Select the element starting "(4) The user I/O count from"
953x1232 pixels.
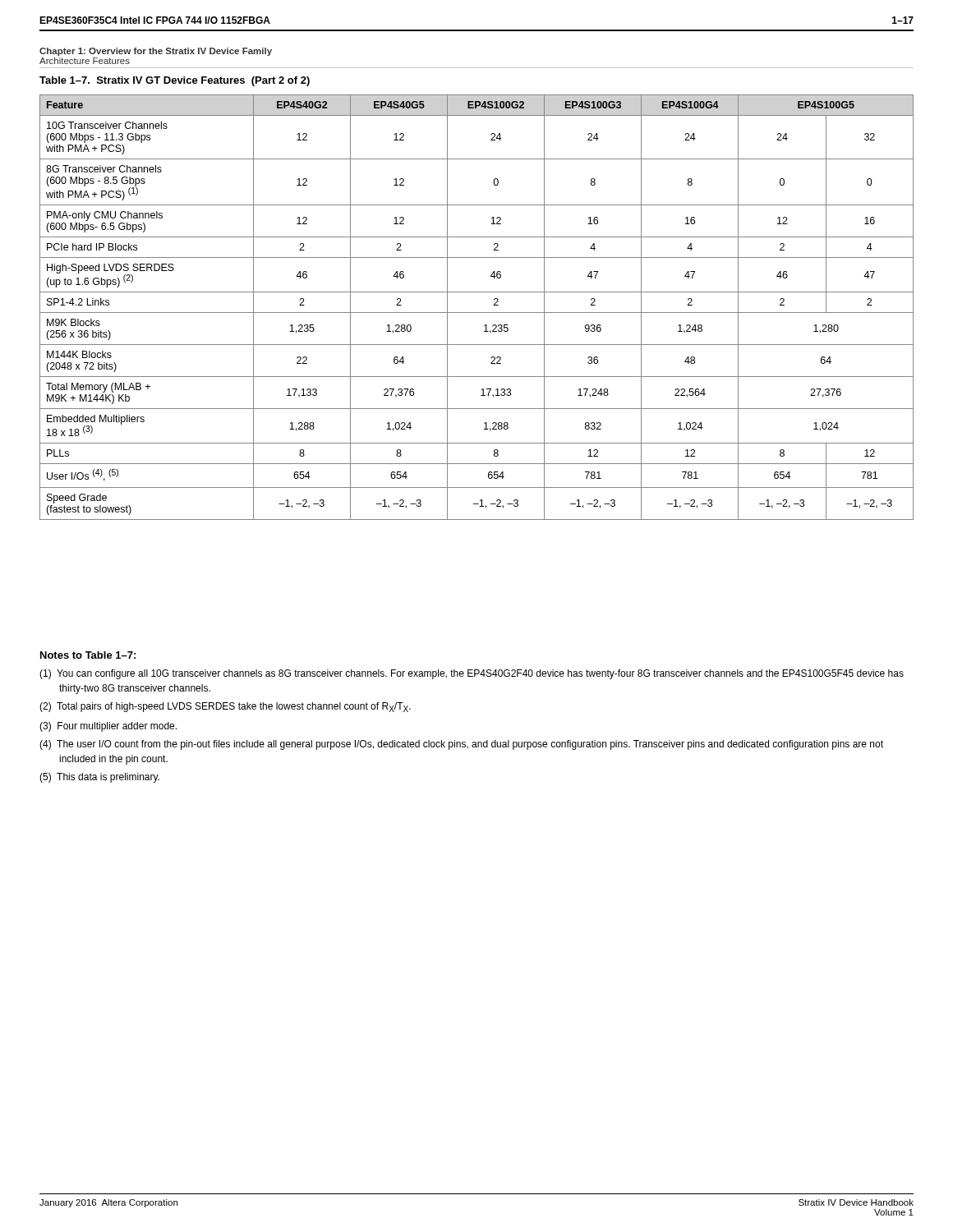[x=461, y=752]
